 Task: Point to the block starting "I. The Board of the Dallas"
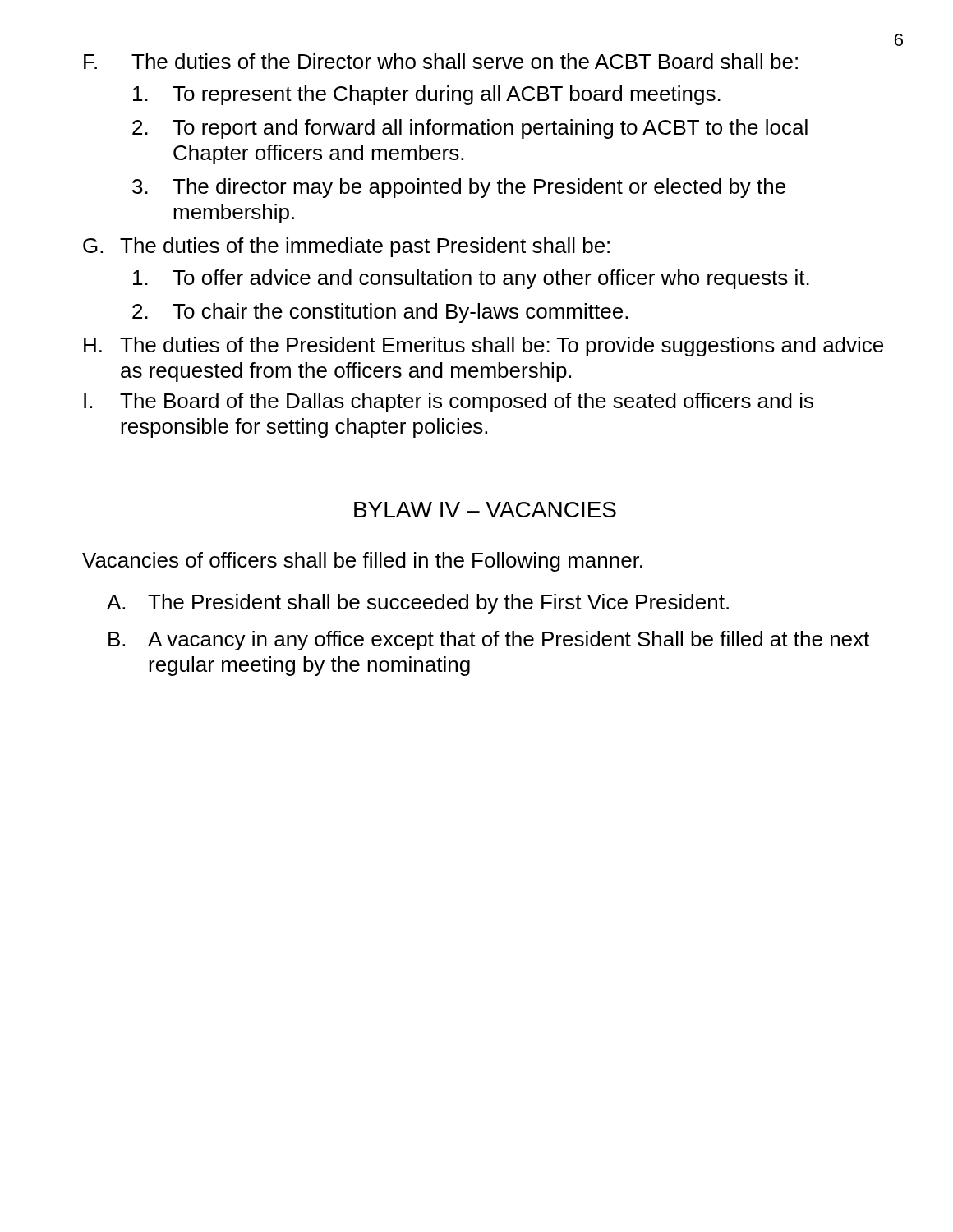485,414
